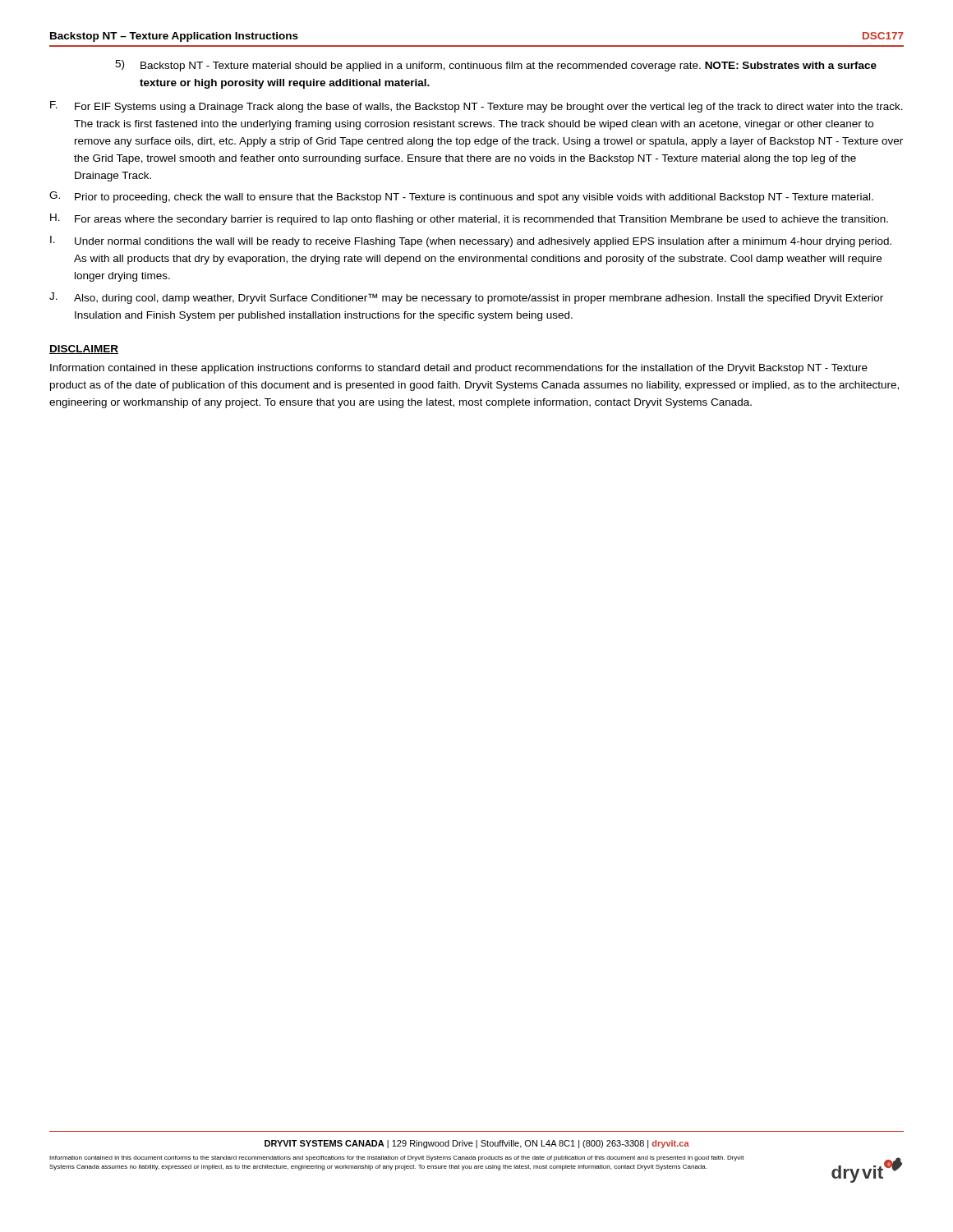Navigate to the element starting "G. Prior to proceeding, check"
Screen dimensions: 1232x953
[462, 198]
